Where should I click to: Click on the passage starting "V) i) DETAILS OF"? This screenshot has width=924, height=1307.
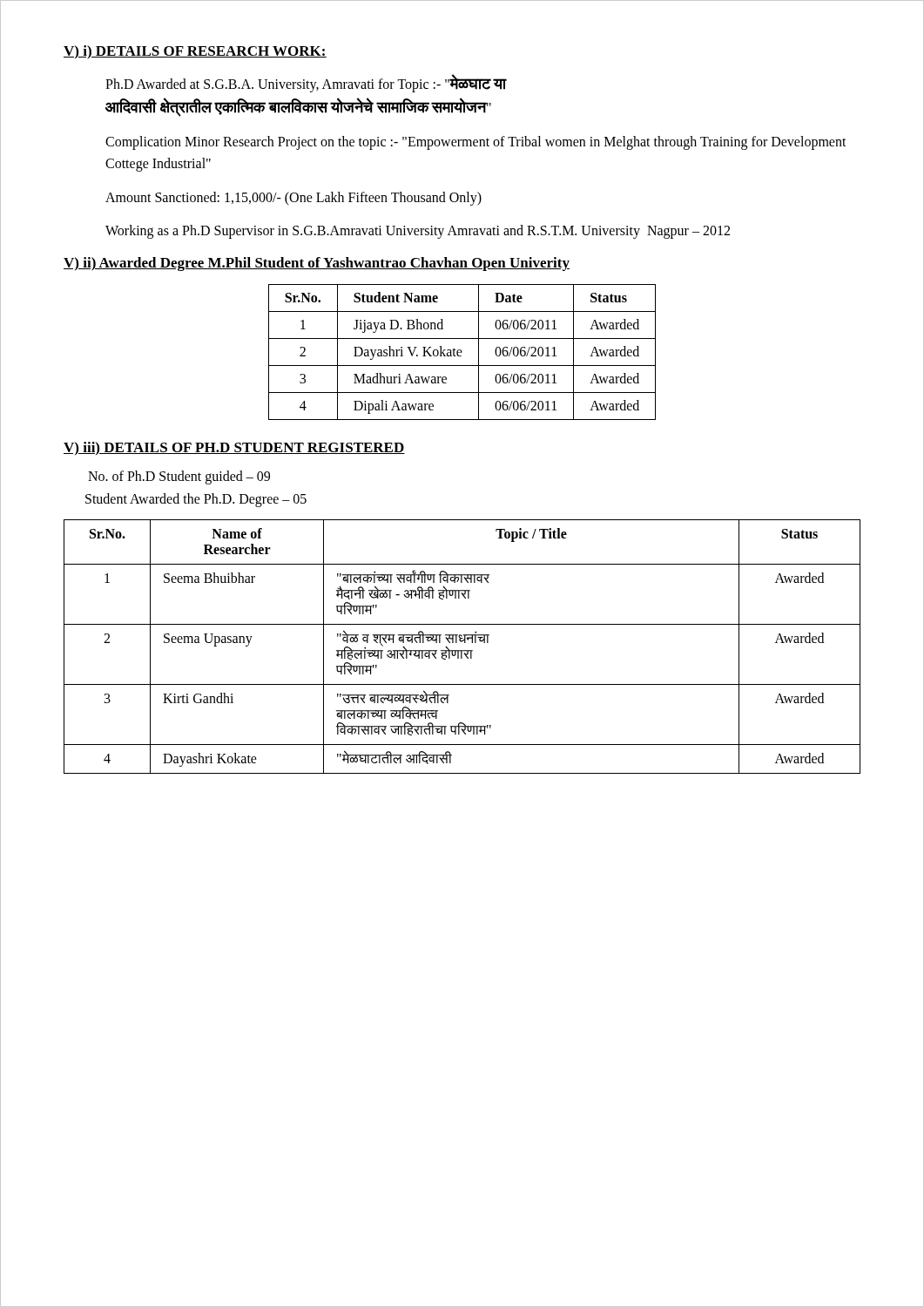pos(195,51)
